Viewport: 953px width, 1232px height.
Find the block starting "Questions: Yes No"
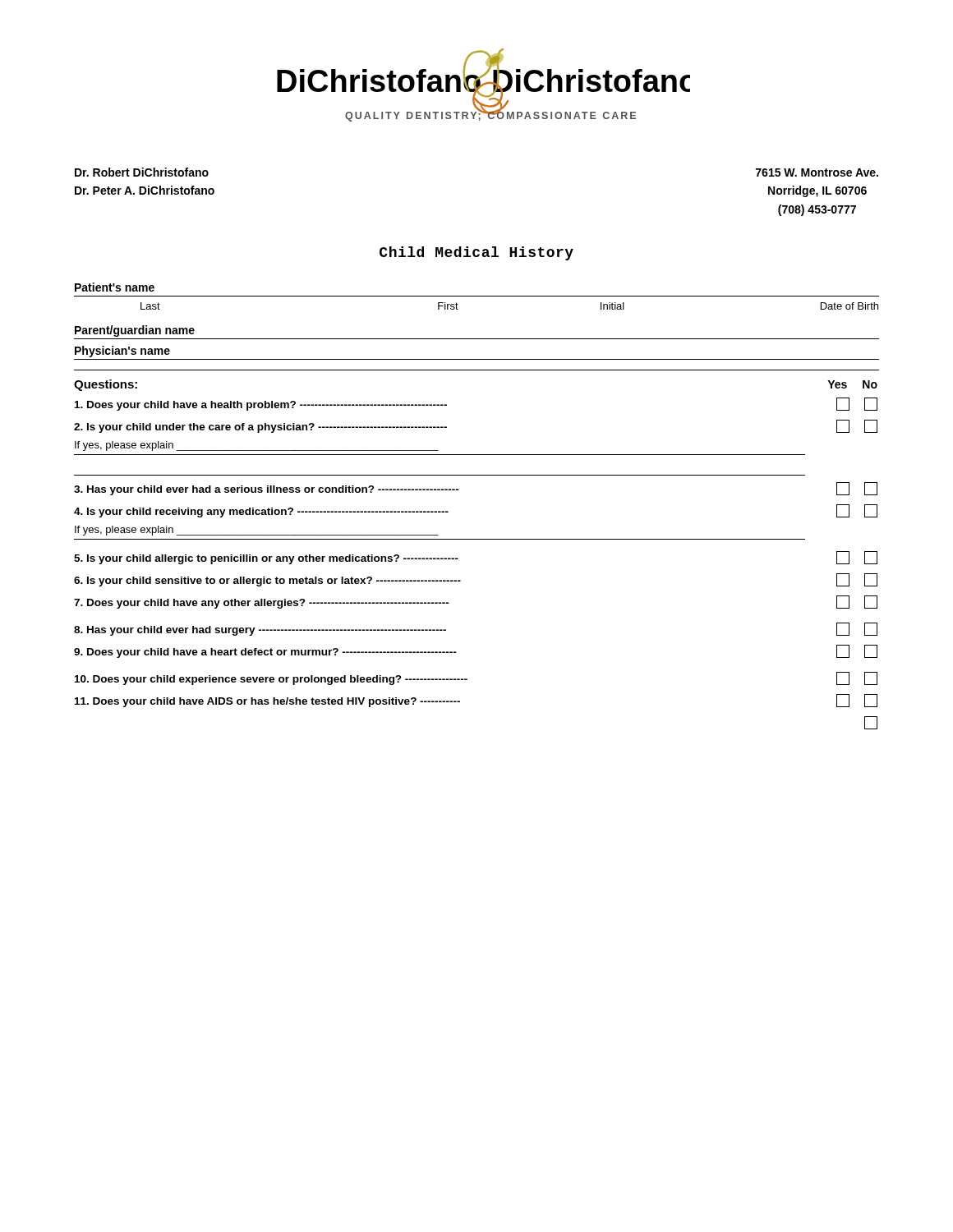[x=106, y=385]
